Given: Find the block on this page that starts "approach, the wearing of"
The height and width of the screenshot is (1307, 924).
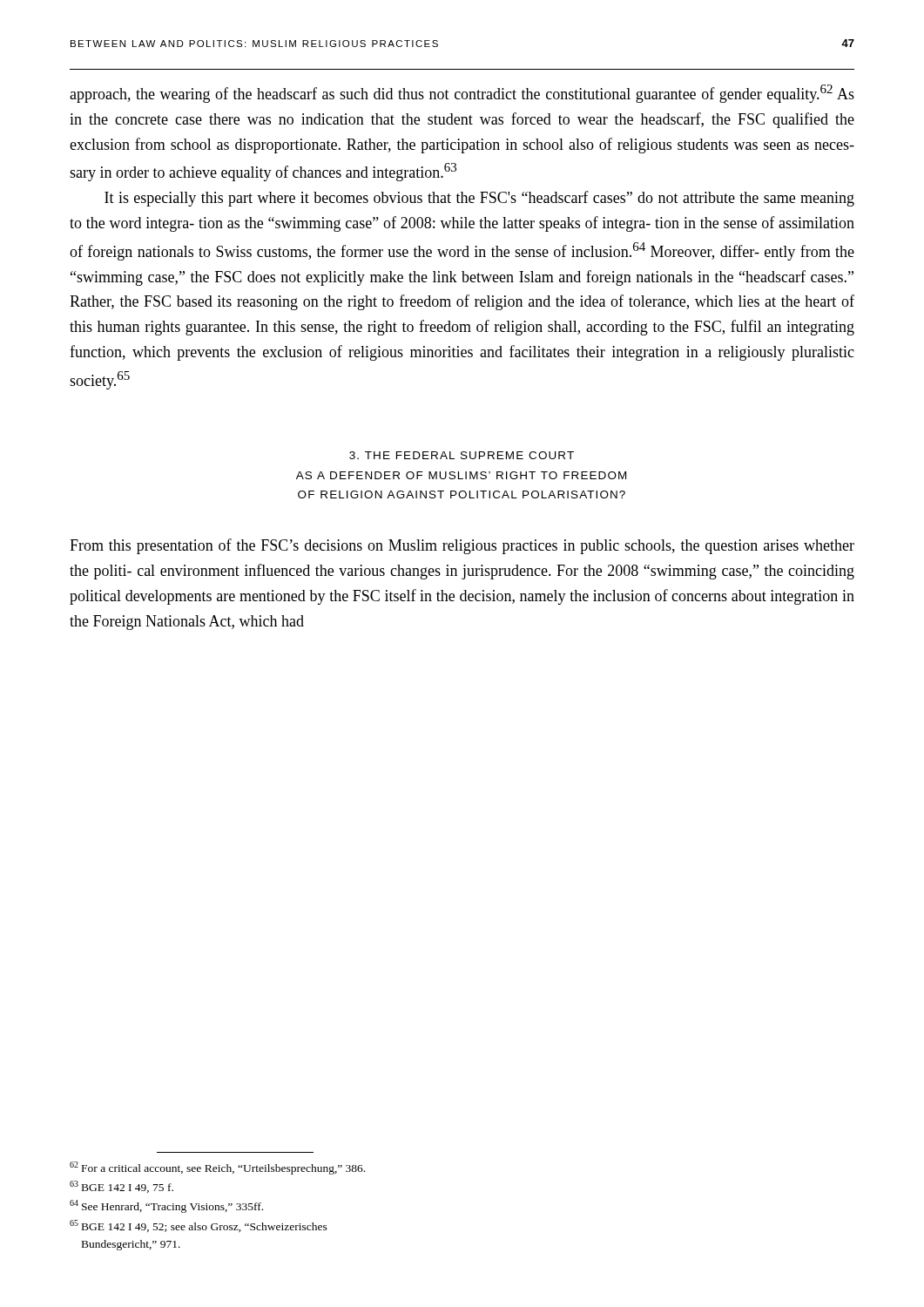Looking at the screenshot, I should [462, 236].
